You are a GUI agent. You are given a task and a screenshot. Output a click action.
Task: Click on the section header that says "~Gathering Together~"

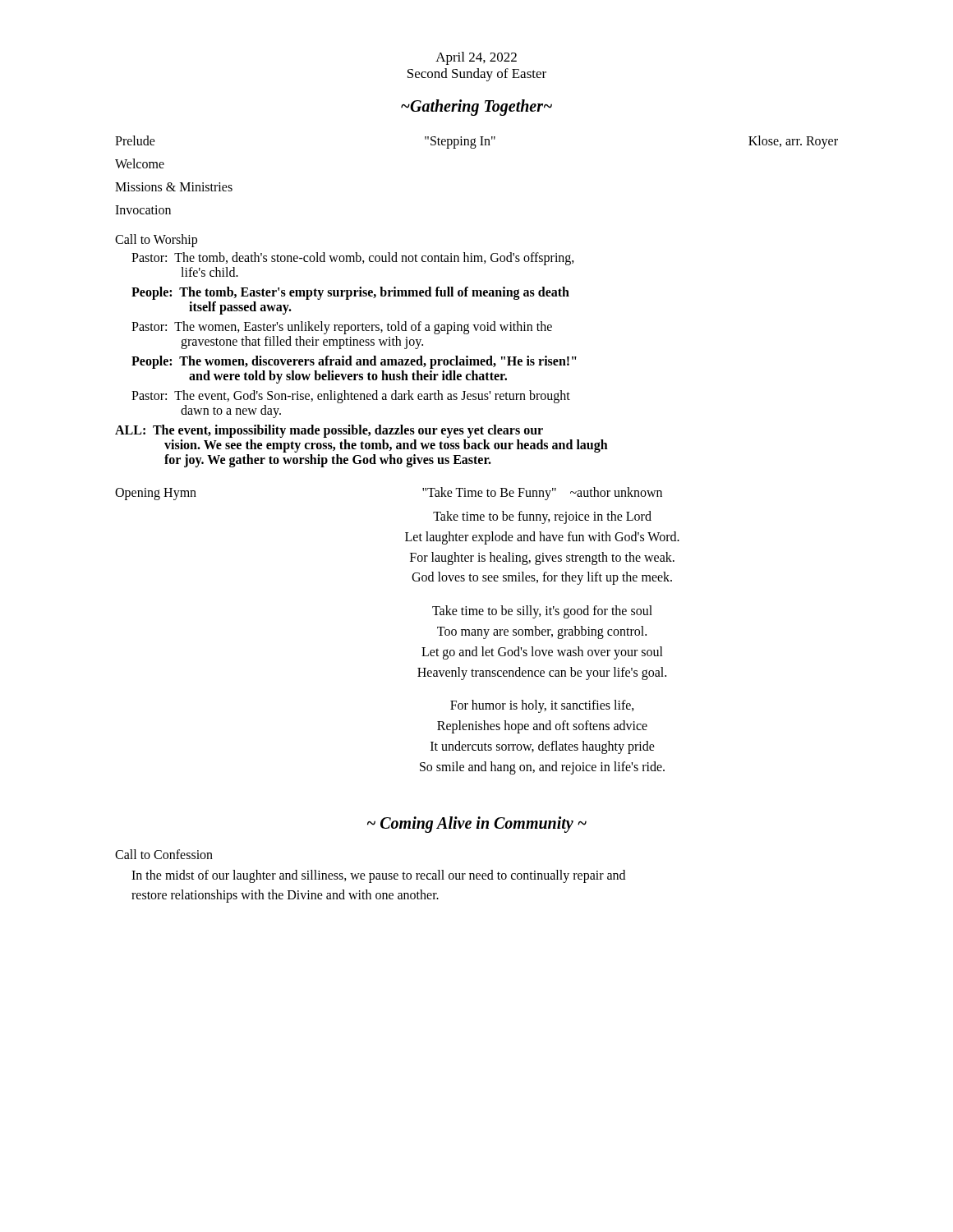[x=476, y=106]
